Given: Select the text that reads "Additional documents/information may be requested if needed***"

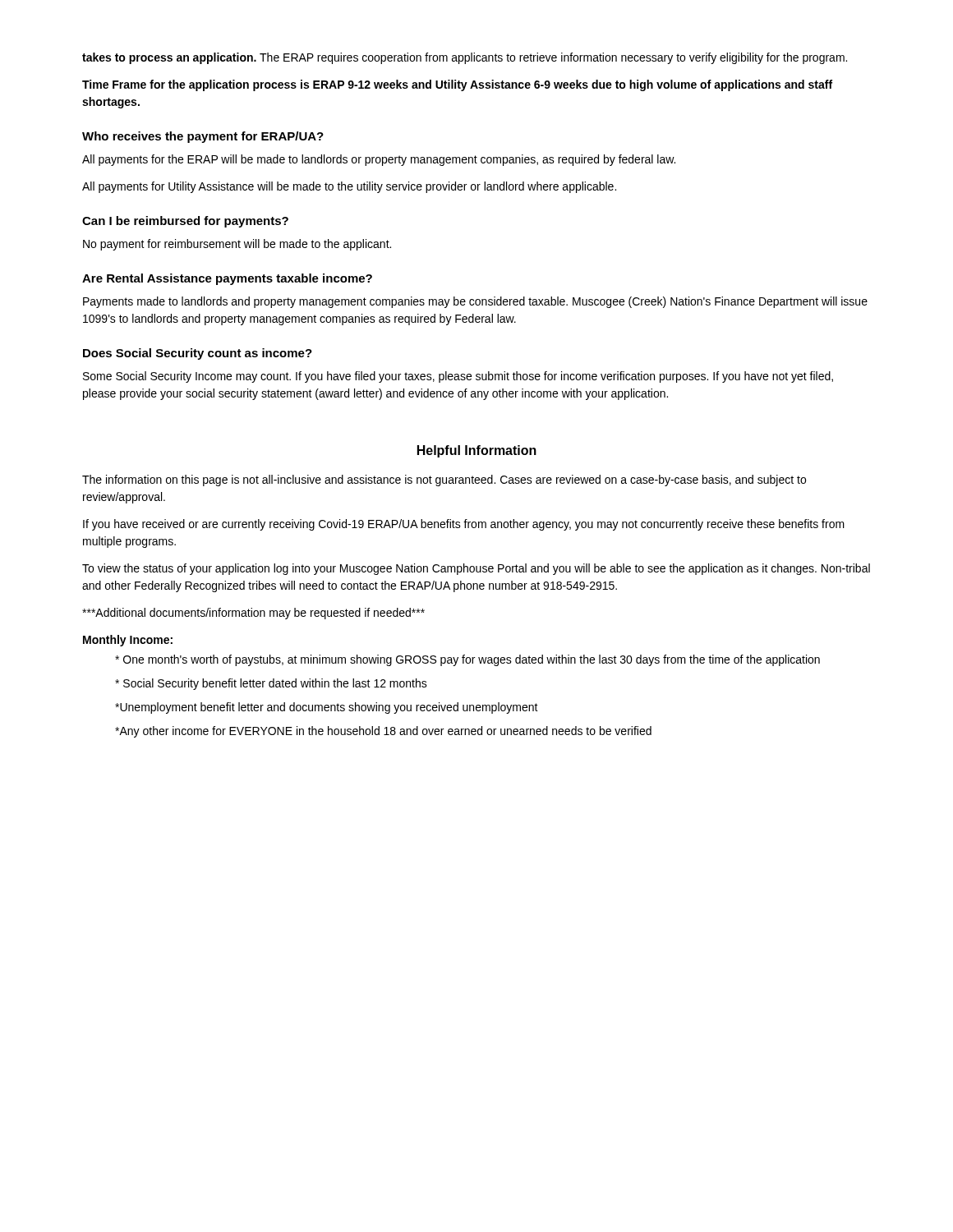Looking at the screenshot, I should (253, 613).
